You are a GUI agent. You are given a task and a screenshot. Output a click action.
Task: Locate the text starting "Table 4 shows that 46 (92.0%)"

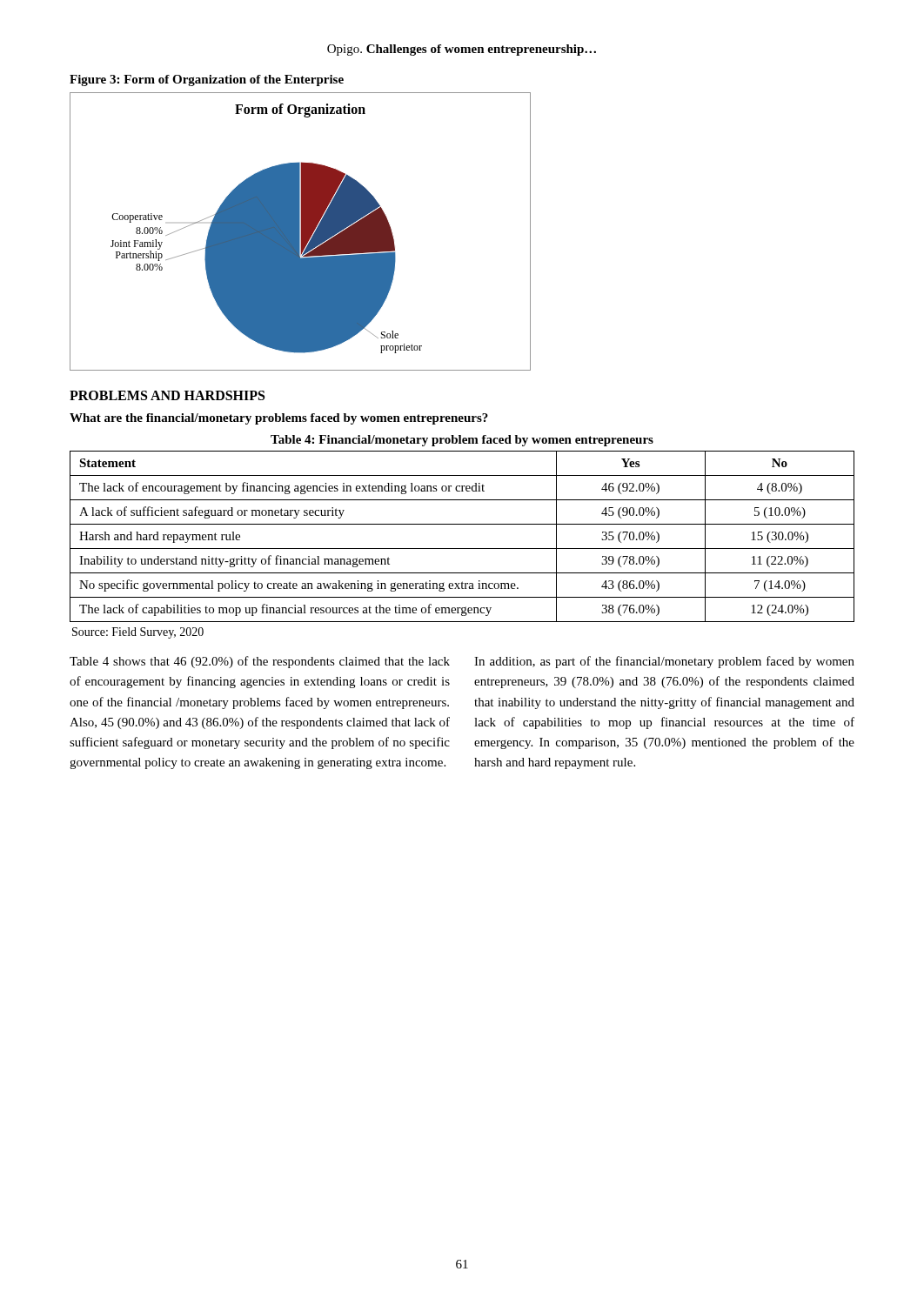point(260,712)
